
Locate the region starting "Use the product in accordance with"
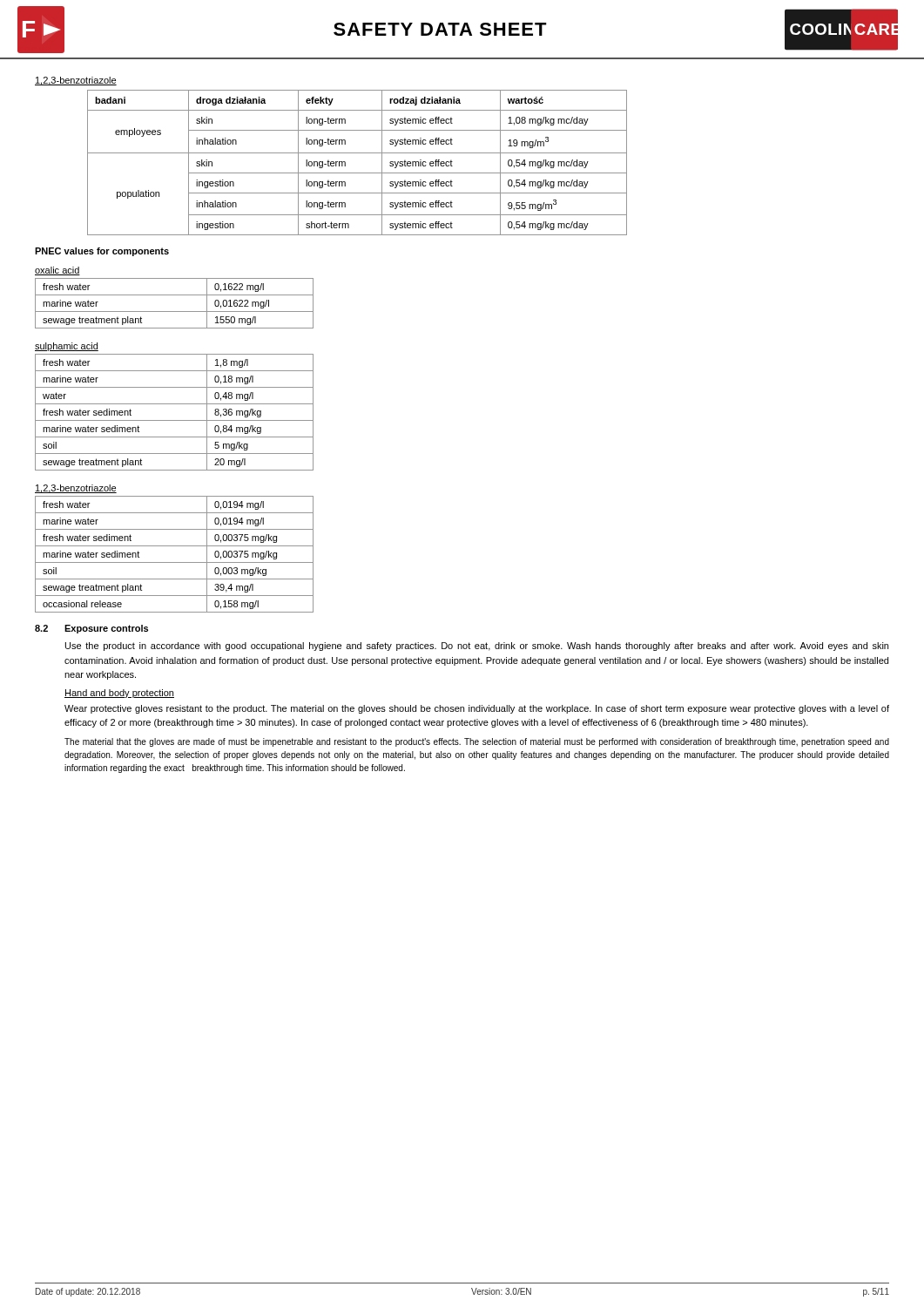point(477,660)
